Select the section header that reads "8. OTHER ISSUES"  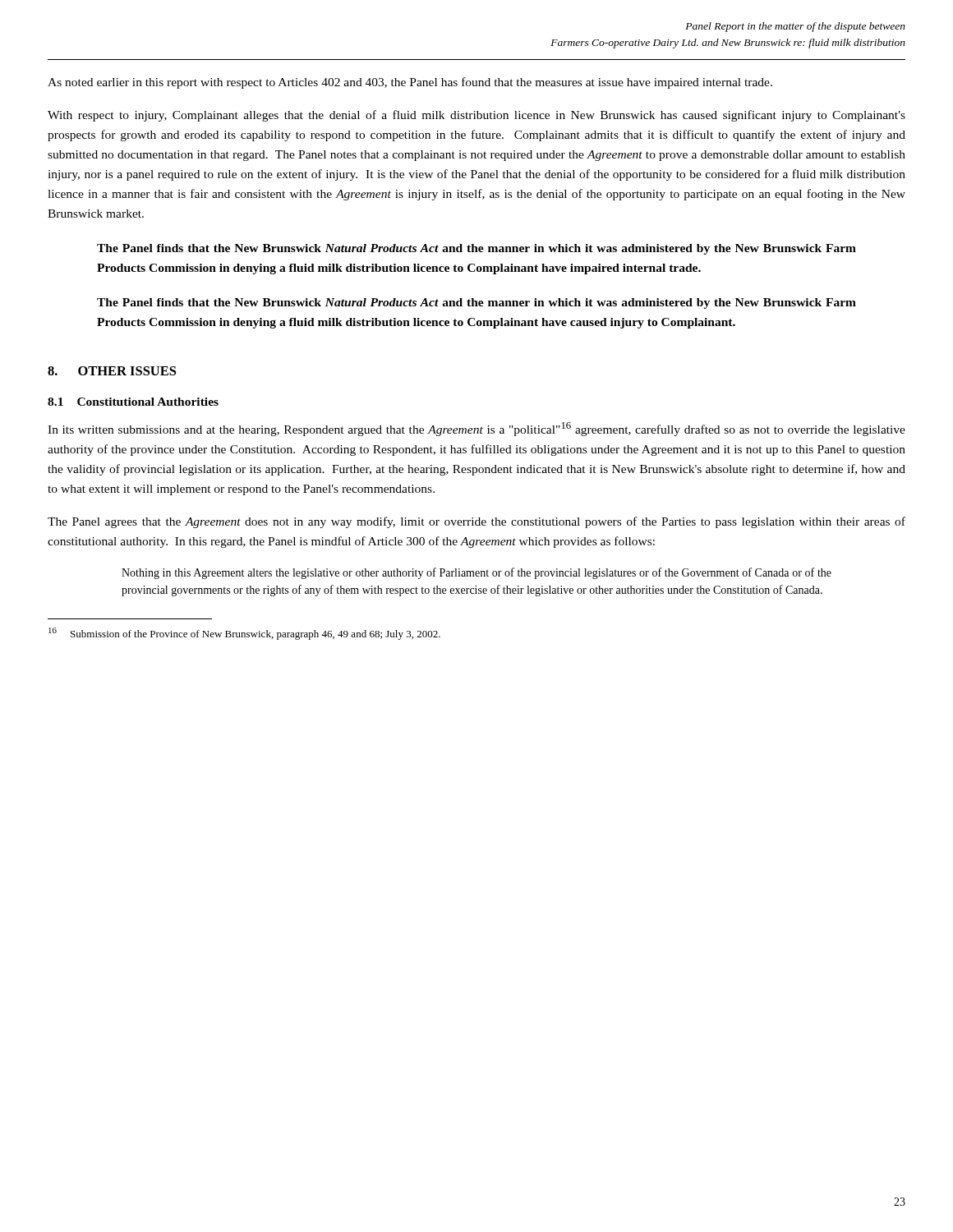112,371
